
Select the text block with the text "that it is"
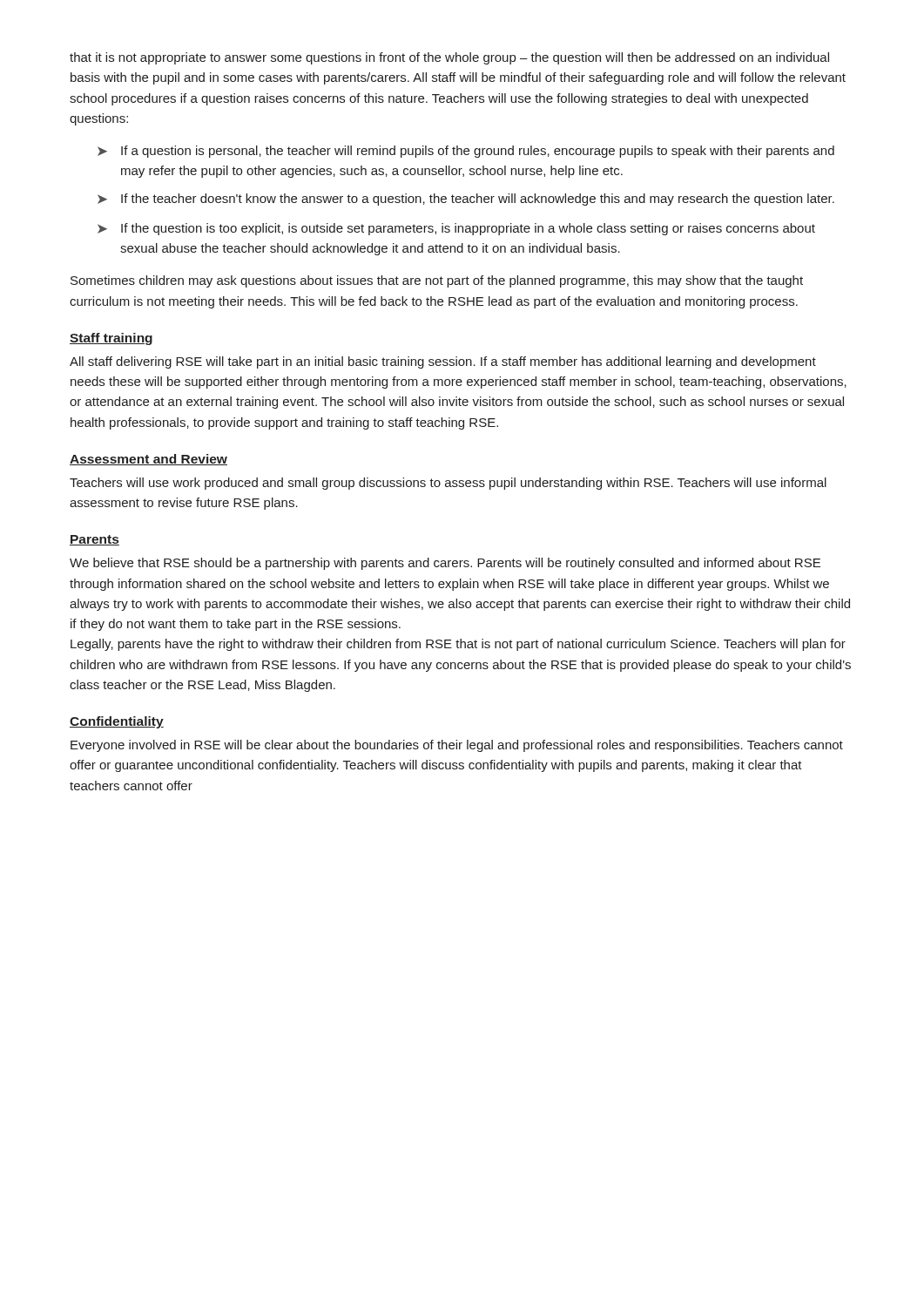tap(458, 87)
